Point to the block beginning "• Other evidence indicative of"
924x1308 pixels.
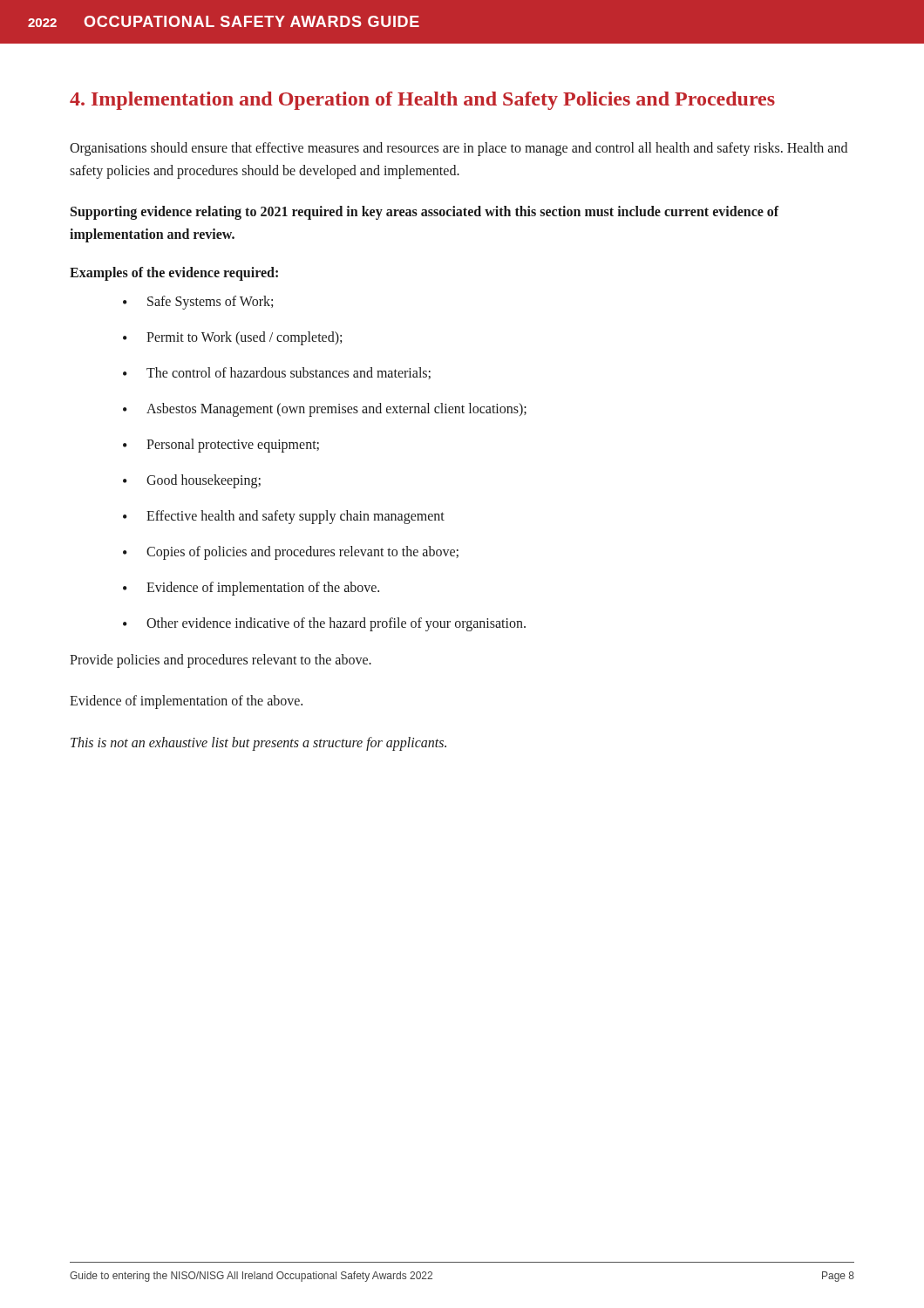[324, 624]
